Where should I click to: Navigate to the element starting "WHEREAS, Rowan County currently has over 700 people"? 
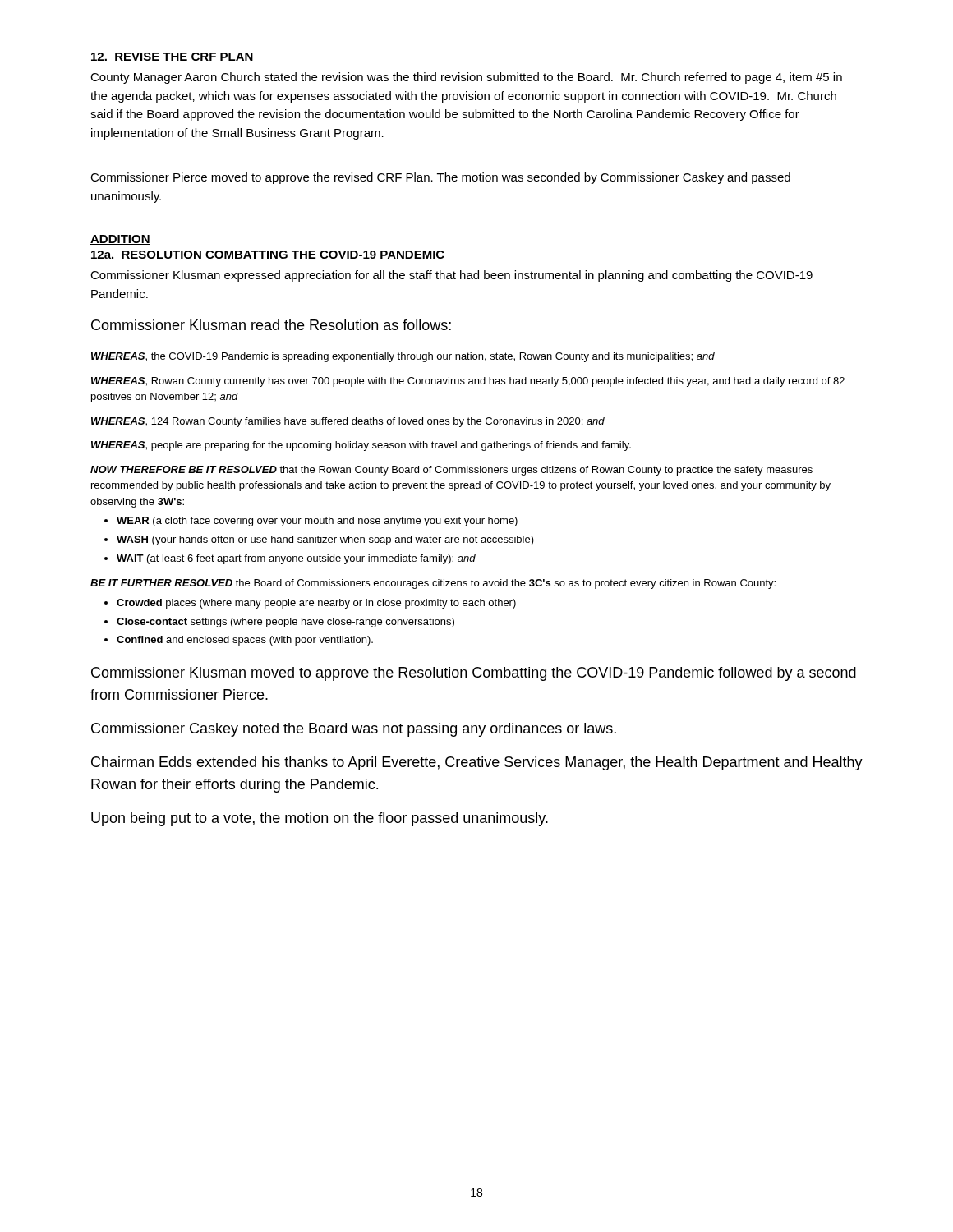tap(468, 388)
